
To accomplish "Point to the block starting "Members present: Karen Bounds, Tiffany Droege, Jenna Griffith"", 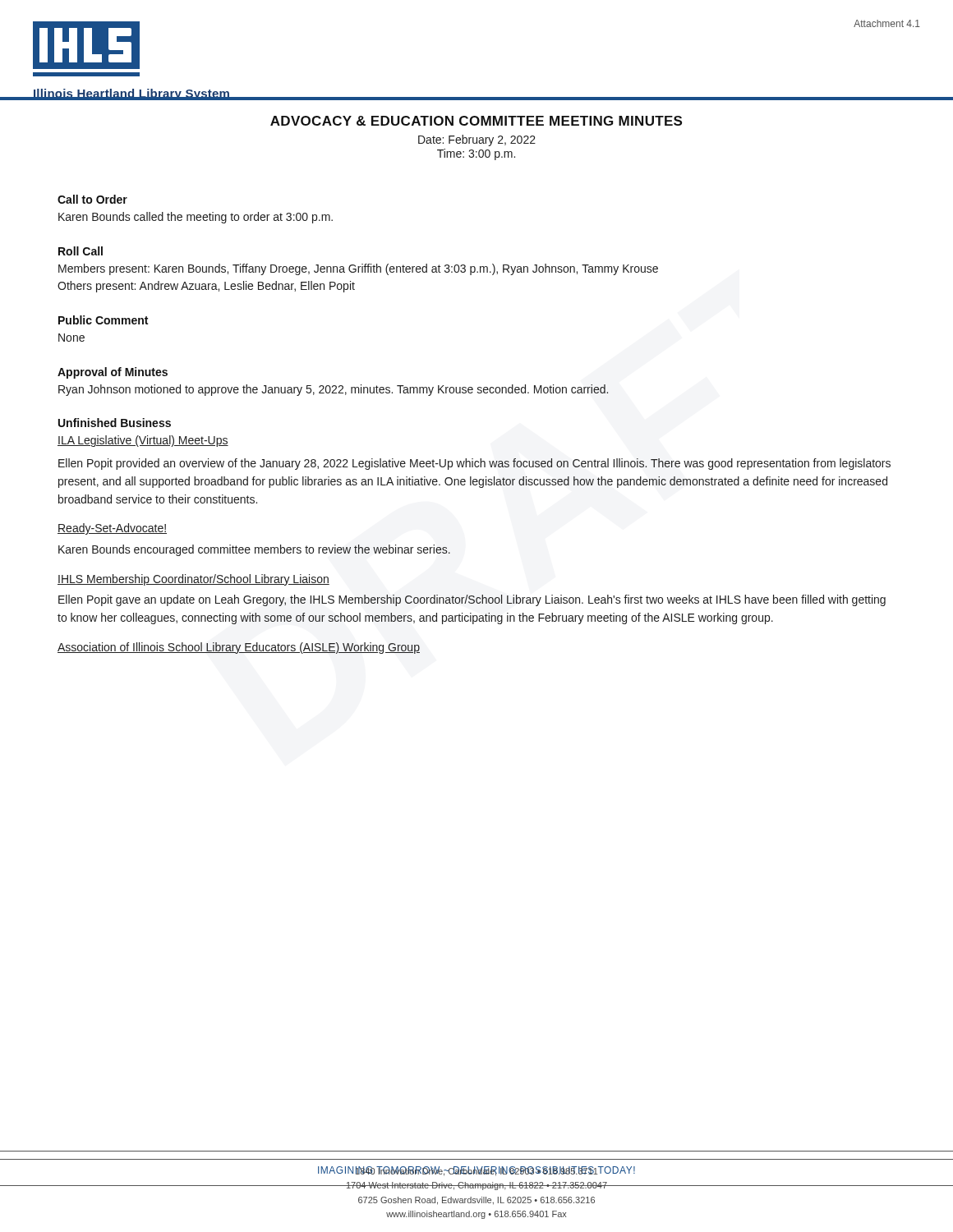I will point(358,277).
